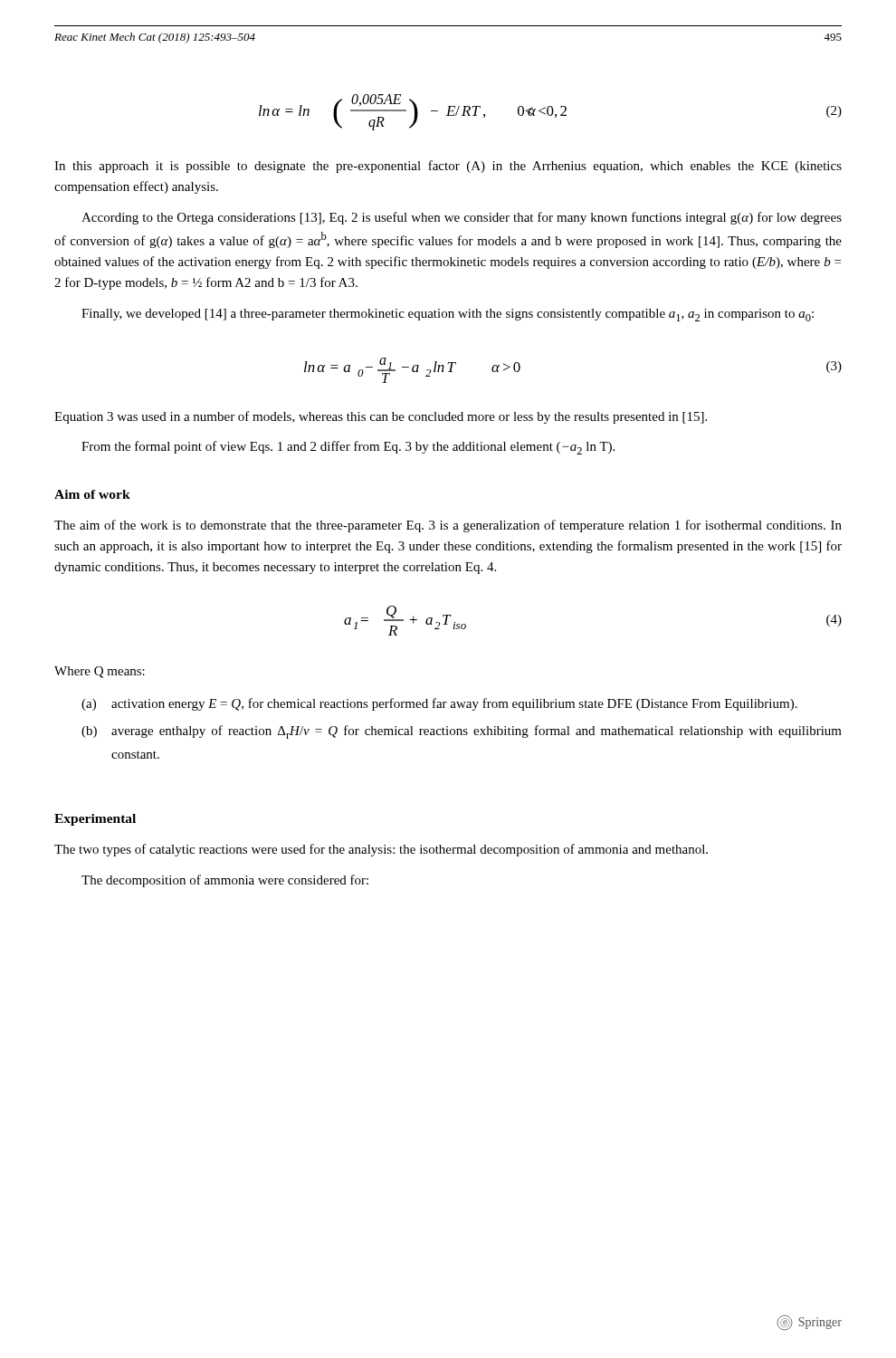Viewport: 896px width, 1358px height.
Task: Locate the block starting "Equation 3 was used in a number of"
Action: (381, 416)
